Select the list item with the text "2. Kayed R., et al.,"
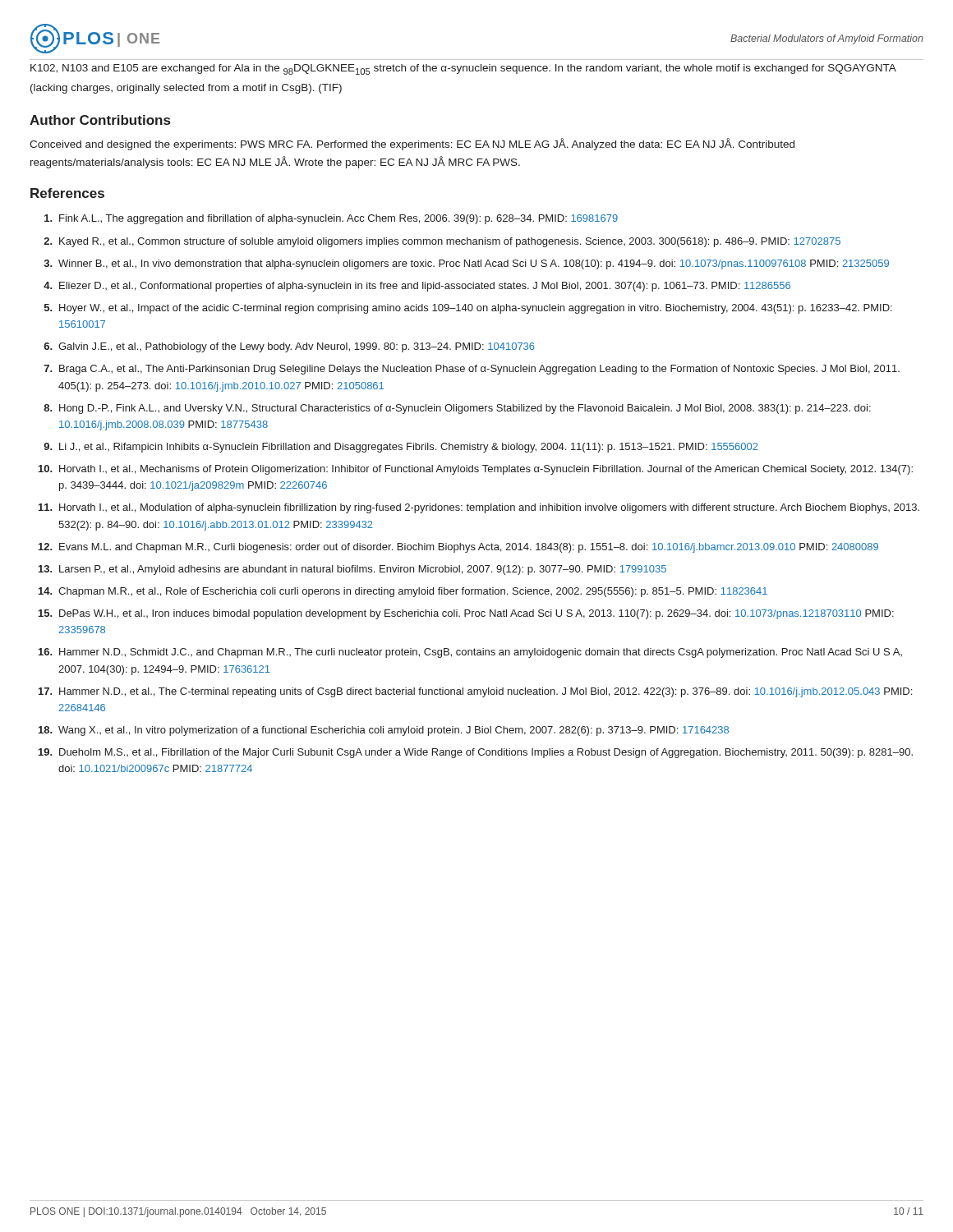 click(476, 241)
